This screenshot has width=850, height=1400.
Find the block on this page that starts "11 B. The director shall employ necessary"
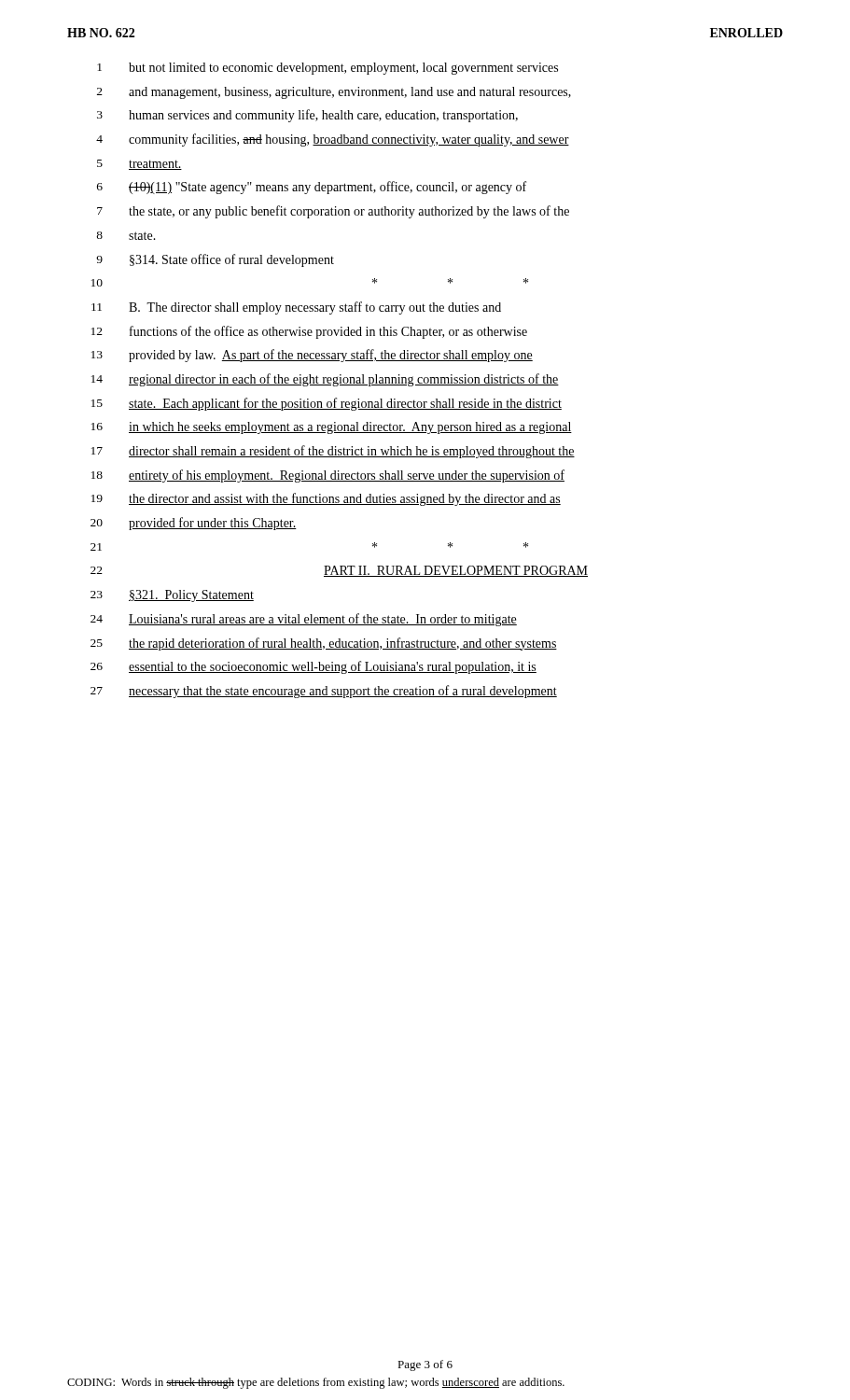pos(425,308)
